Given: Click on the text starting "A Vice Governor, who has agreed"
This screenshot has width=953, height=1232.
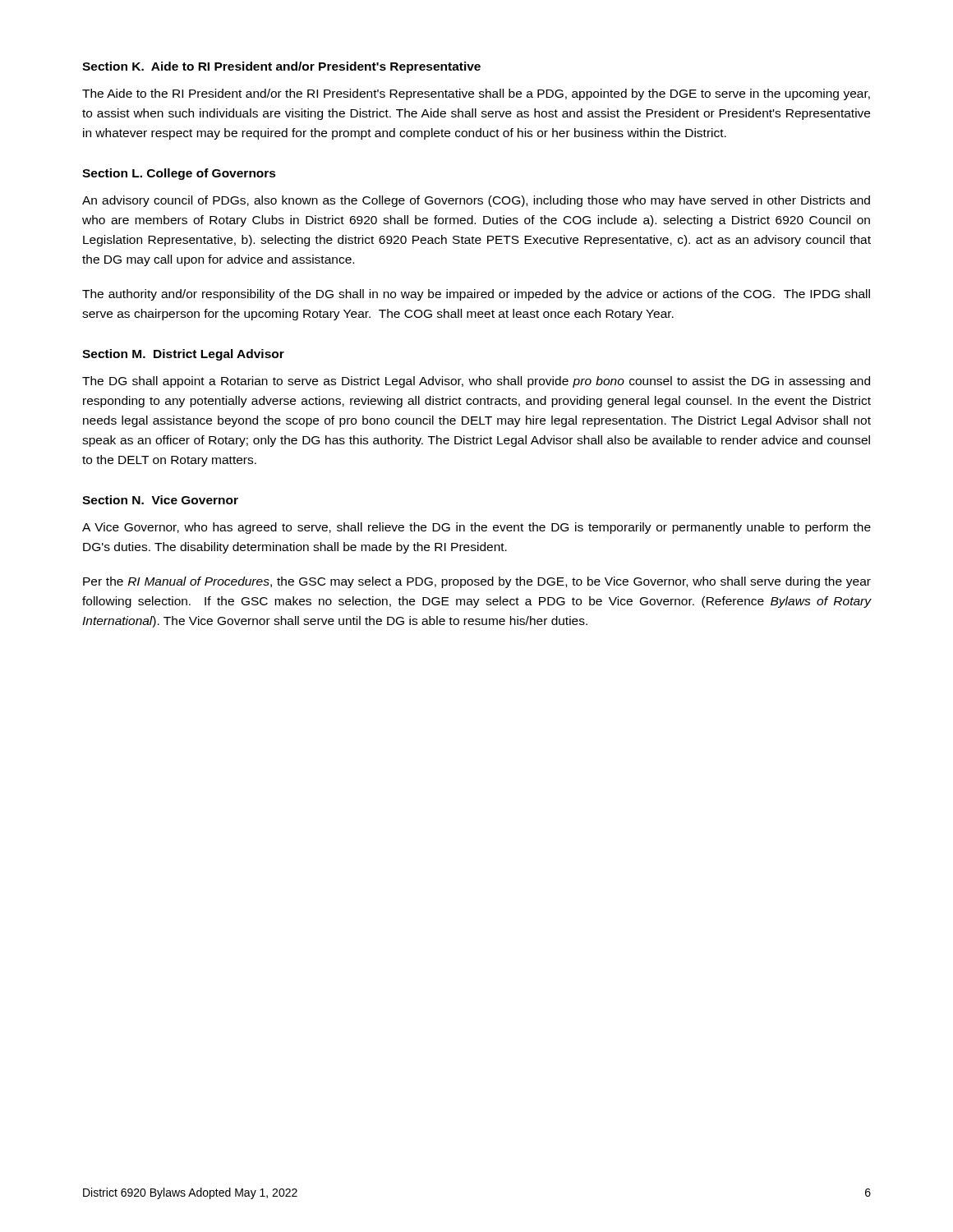Looking at the screenshot, I should [476, 537].
